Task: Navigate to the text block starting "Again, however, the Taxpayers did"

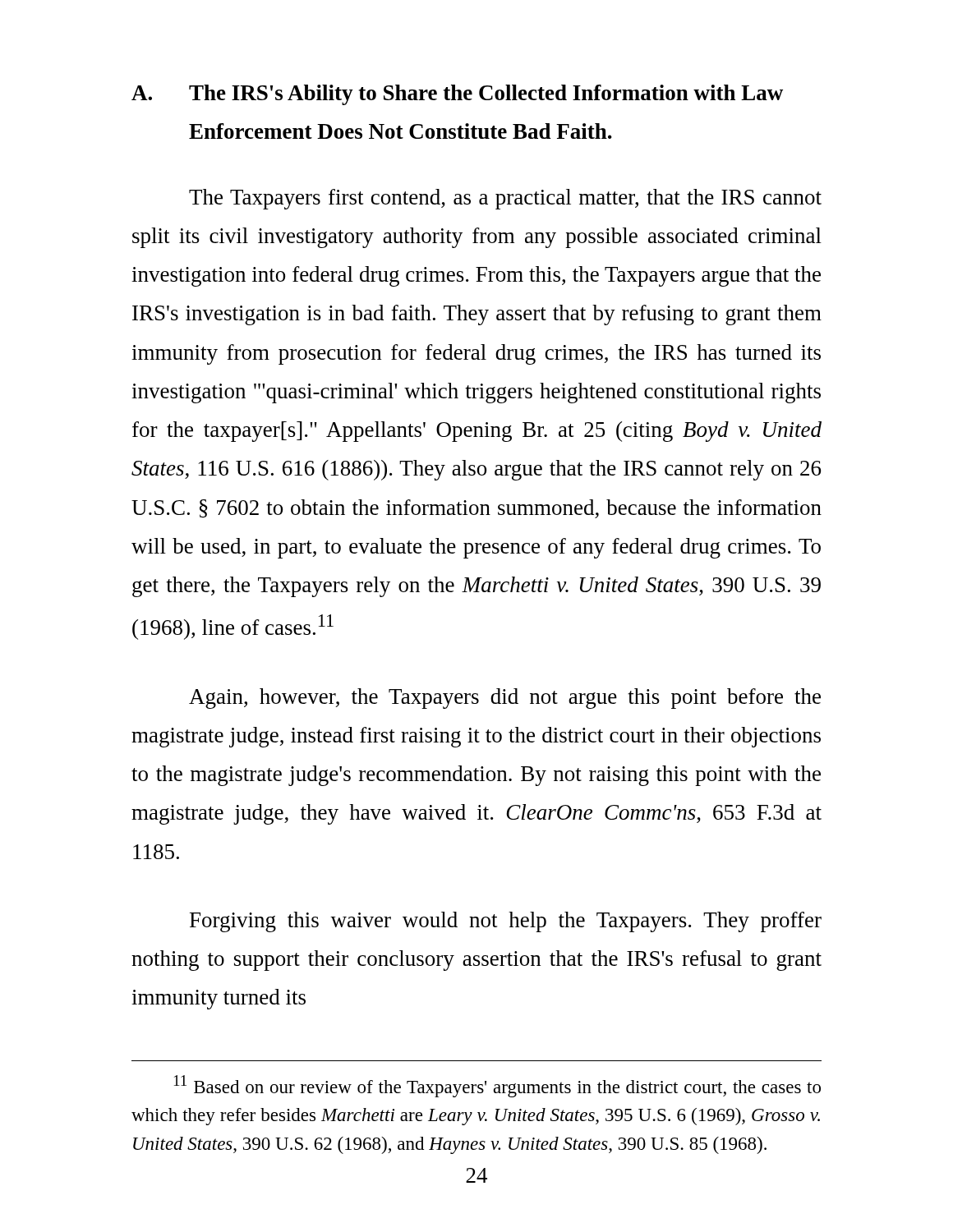Action: pos(476,774)
